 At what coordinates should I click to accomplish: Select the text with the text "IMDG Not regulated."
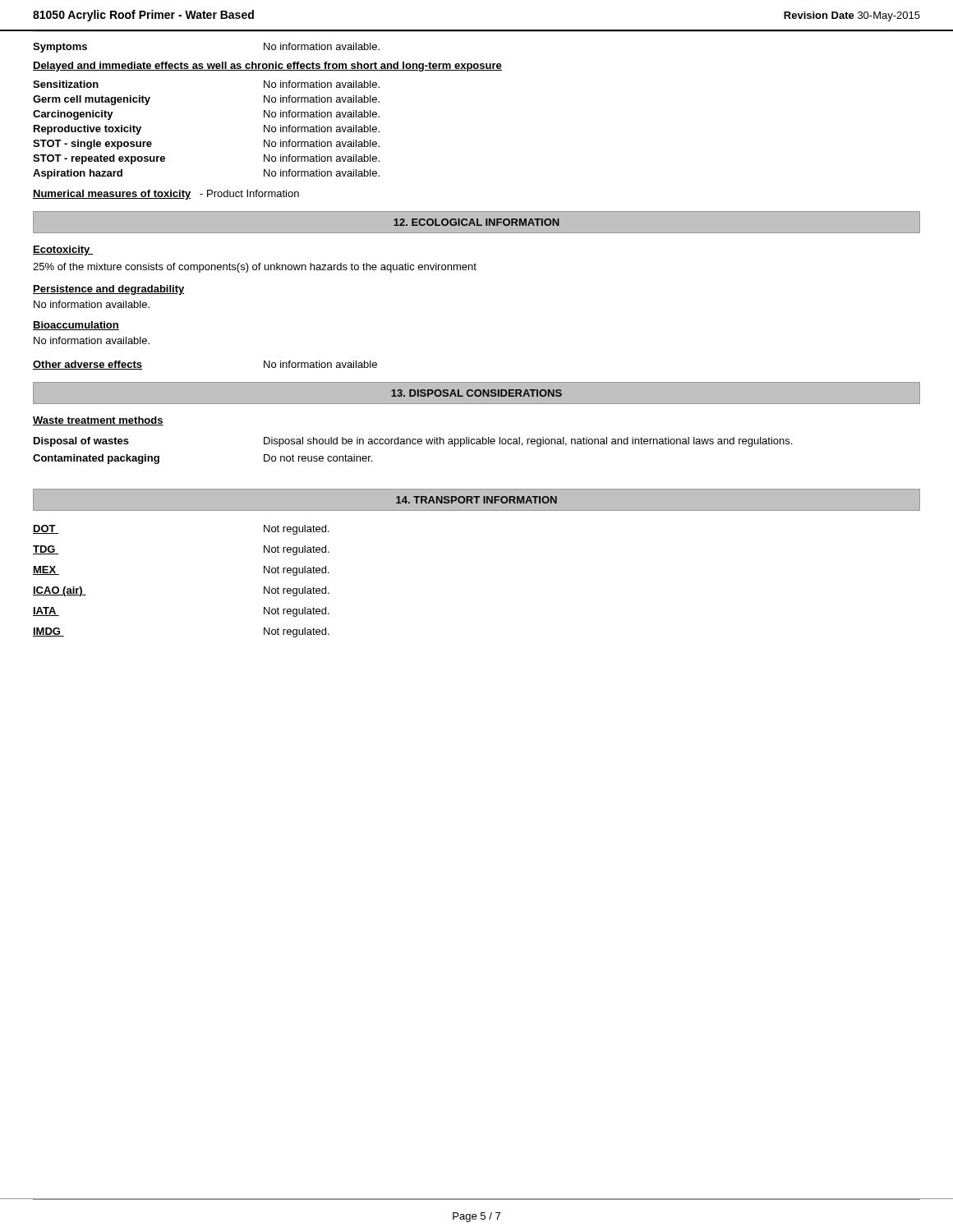pyautogui.click(x=47, y=632)
